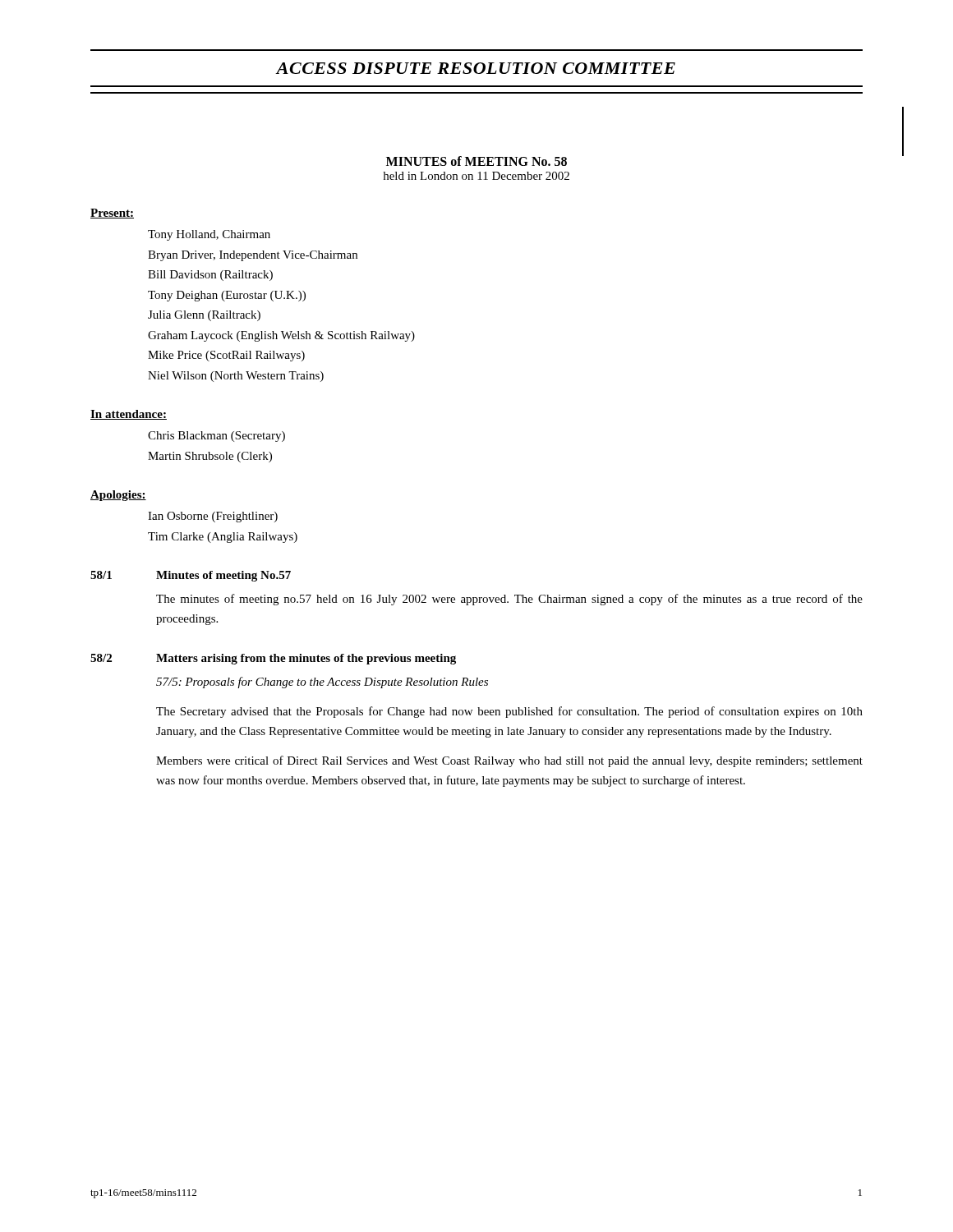Select the block starting "Martin Shrubsole (Clerk)"
Viewport: 953px width, 1232px height.
click(x=210, y=457)
